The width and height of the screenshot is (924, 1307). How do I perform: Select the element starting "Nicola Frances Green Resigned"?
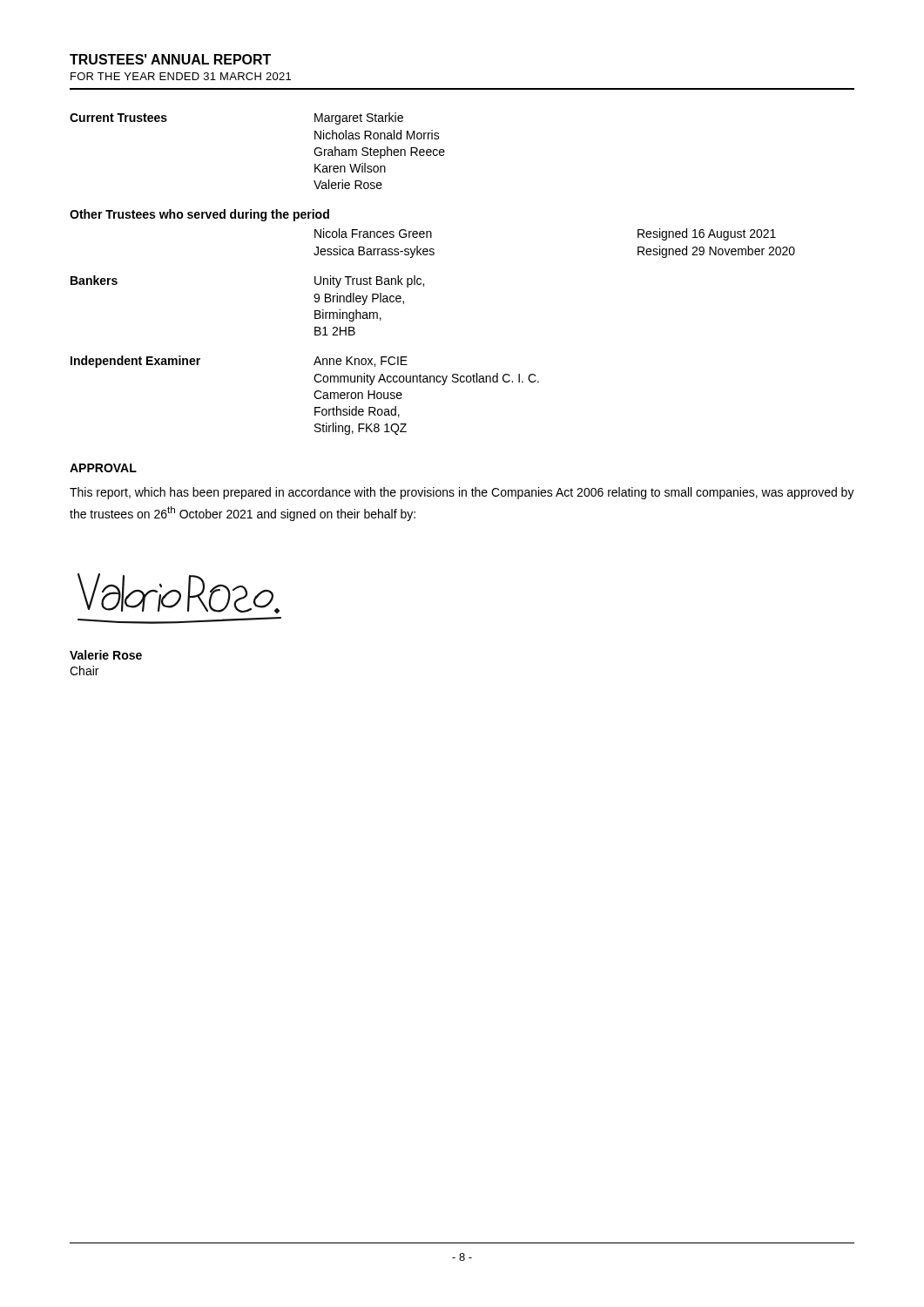(x=378, y=234)
